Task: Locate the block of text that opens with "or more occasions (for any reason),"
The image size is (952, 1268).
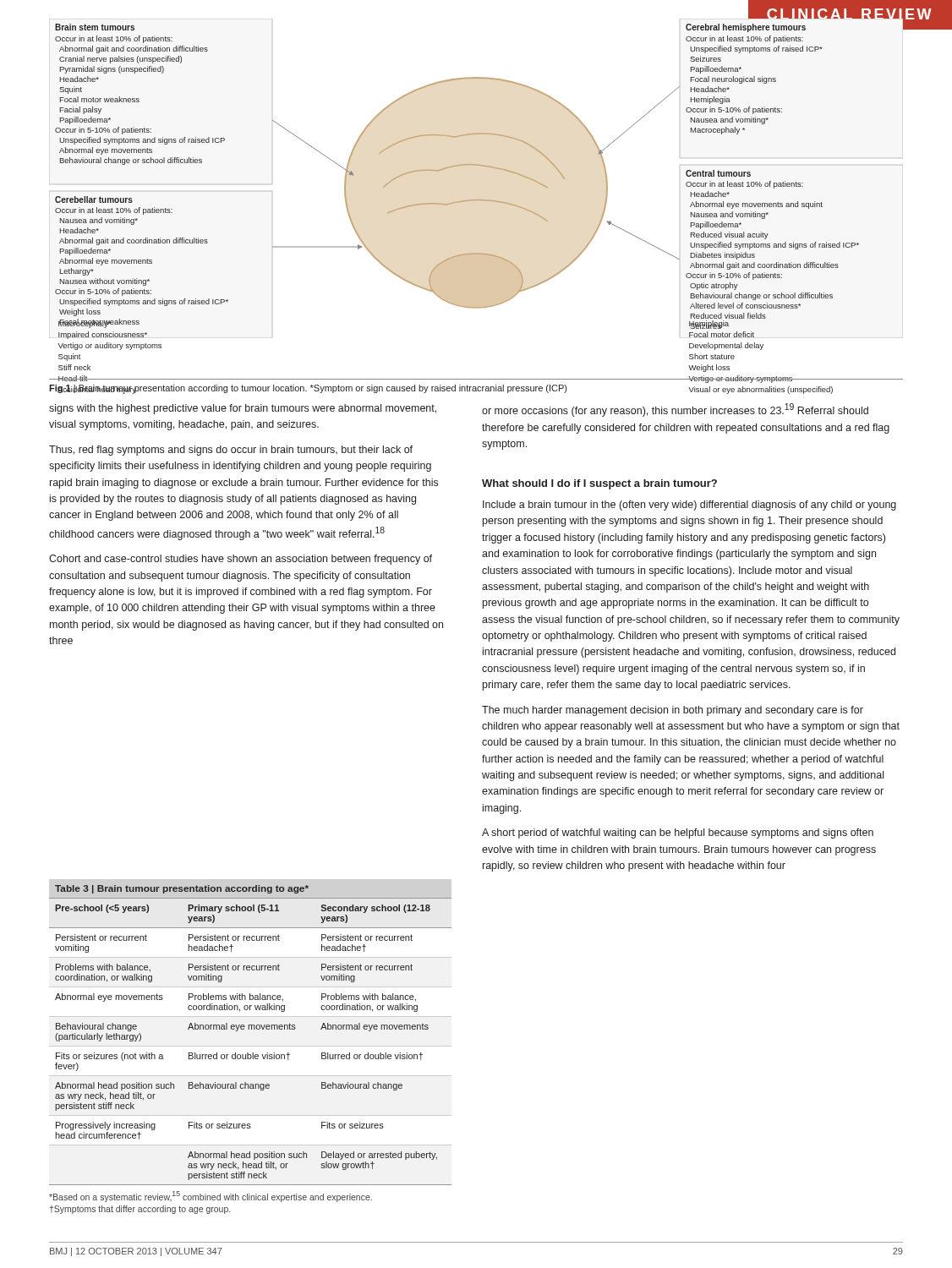Action: (692, 427)
